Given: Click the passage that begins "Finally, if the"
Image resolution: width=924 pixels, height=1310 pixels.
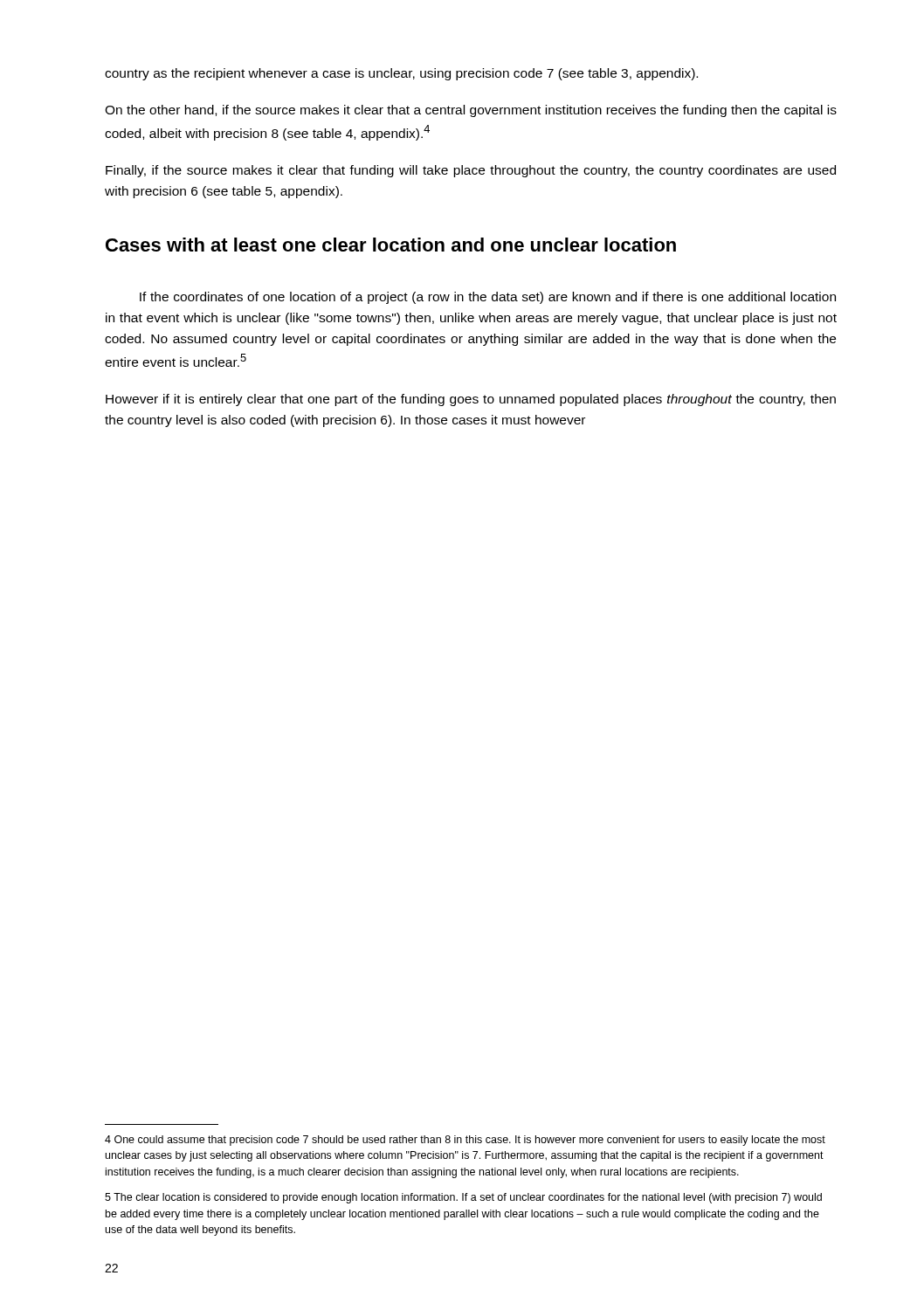Looking at the screenshot, I should coord(471,181).
